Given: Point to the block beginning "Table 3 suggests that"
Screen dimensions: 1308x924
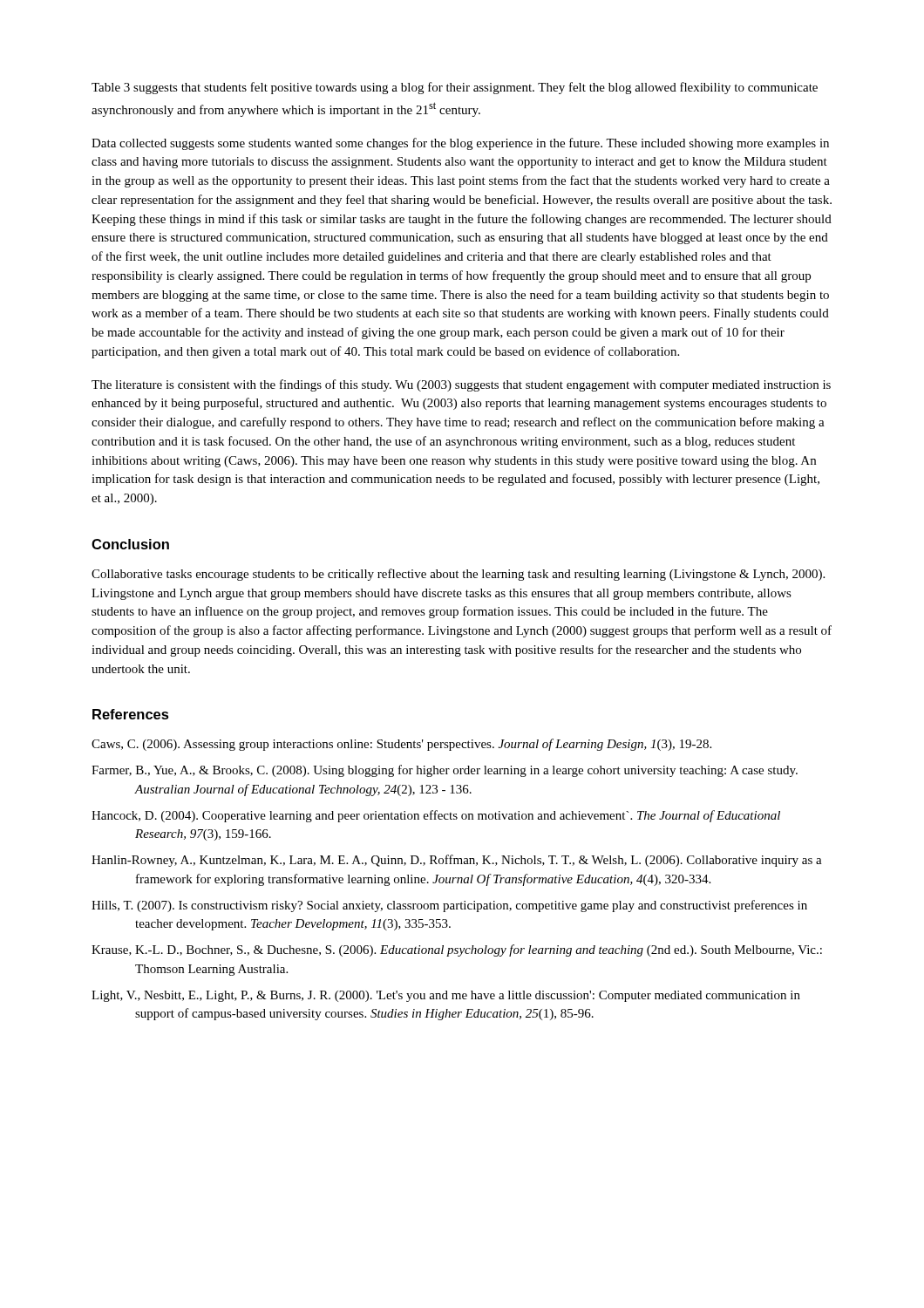Looking at the screenshot, I should pos(462,99).
